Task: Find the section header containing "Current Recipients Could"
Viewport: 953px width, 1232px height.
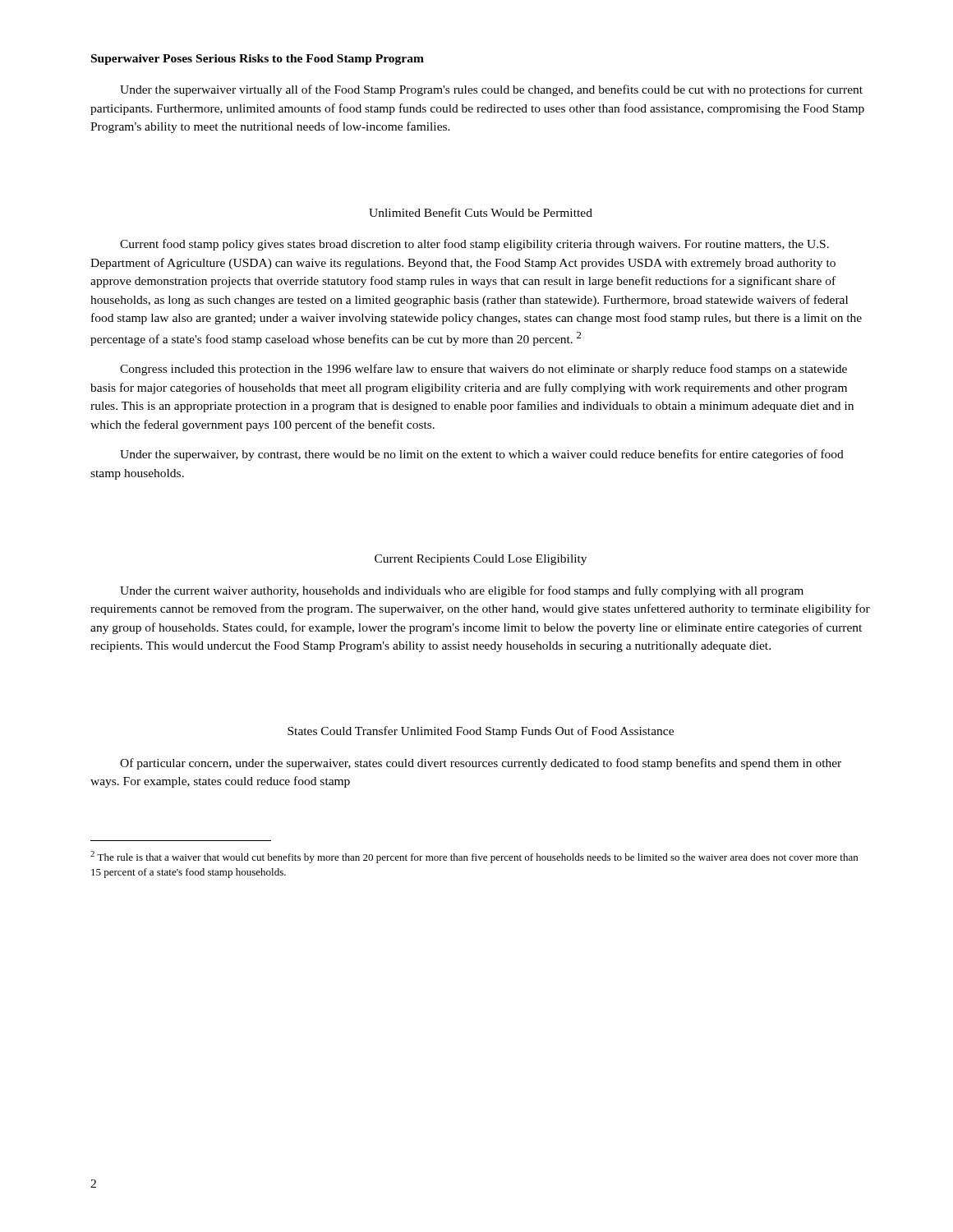Action: (481, 558)
